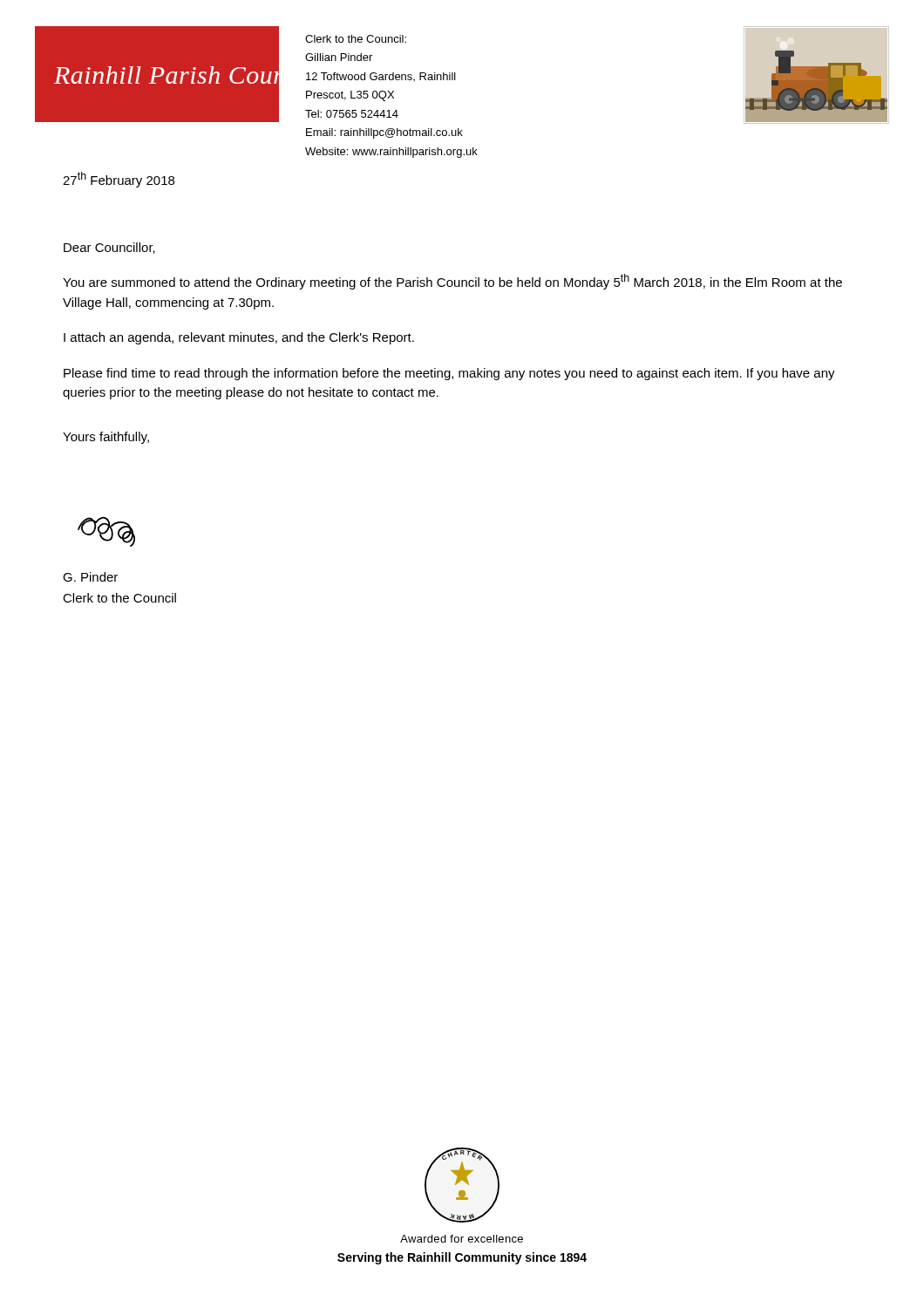Image resolution: width=924 pixels, height=1308 pixels.
Task: Select the illustration
Action: coord(462,528)
